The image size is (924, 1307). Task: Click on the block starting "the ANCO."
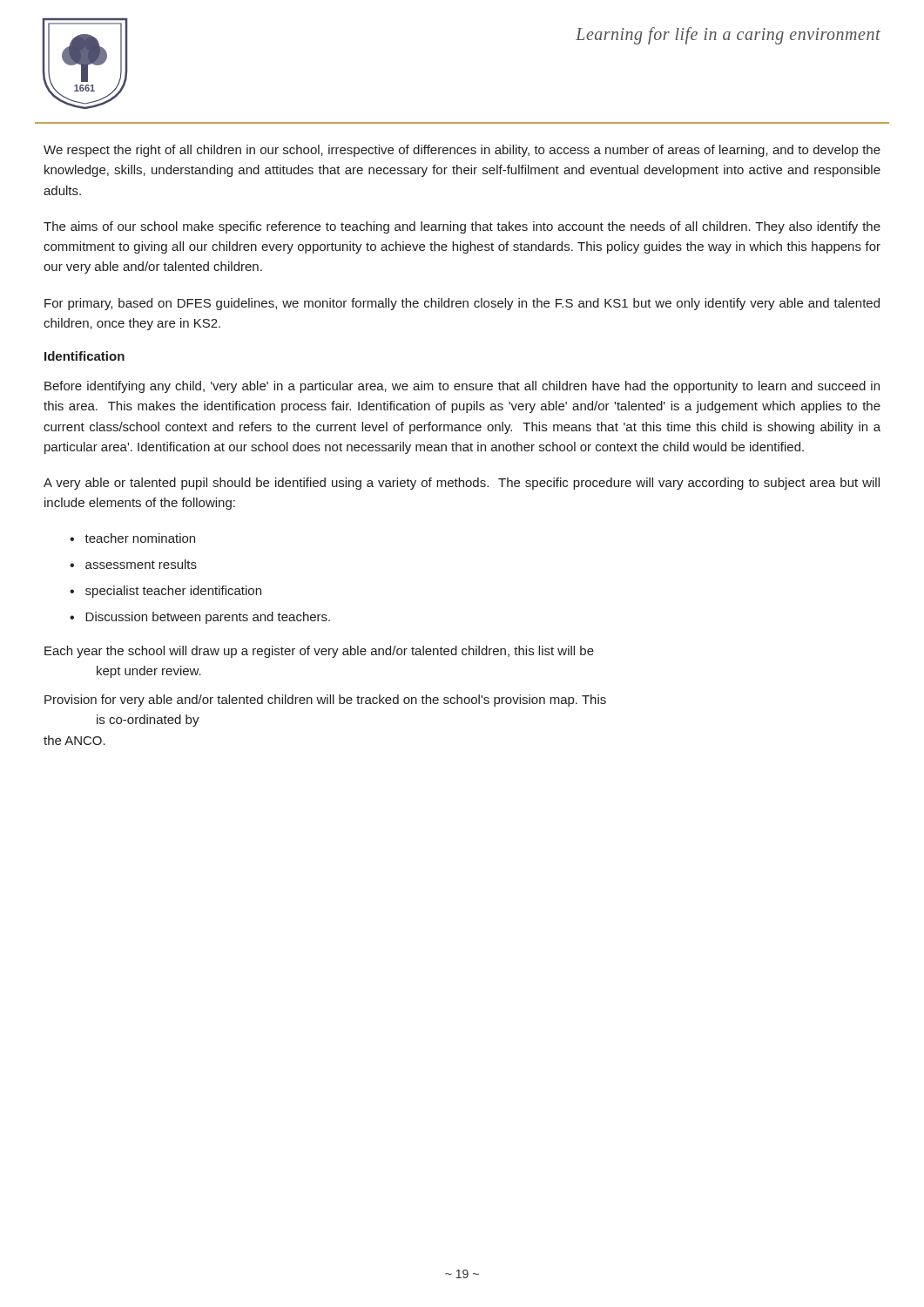click(x=75, y=740)
